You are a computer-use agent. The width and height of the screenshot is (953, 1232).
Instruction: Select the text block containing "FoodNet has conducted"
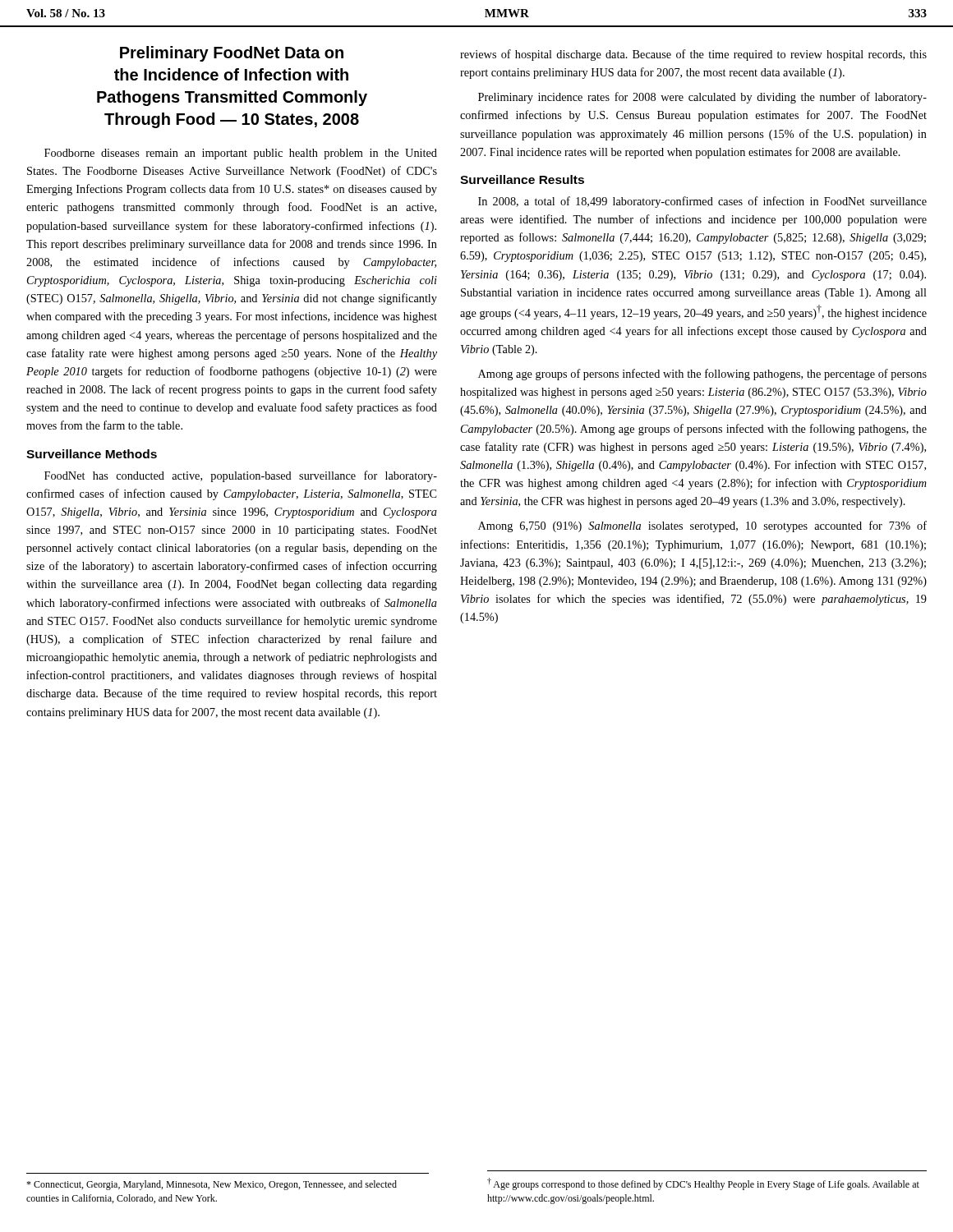(232, 593)
